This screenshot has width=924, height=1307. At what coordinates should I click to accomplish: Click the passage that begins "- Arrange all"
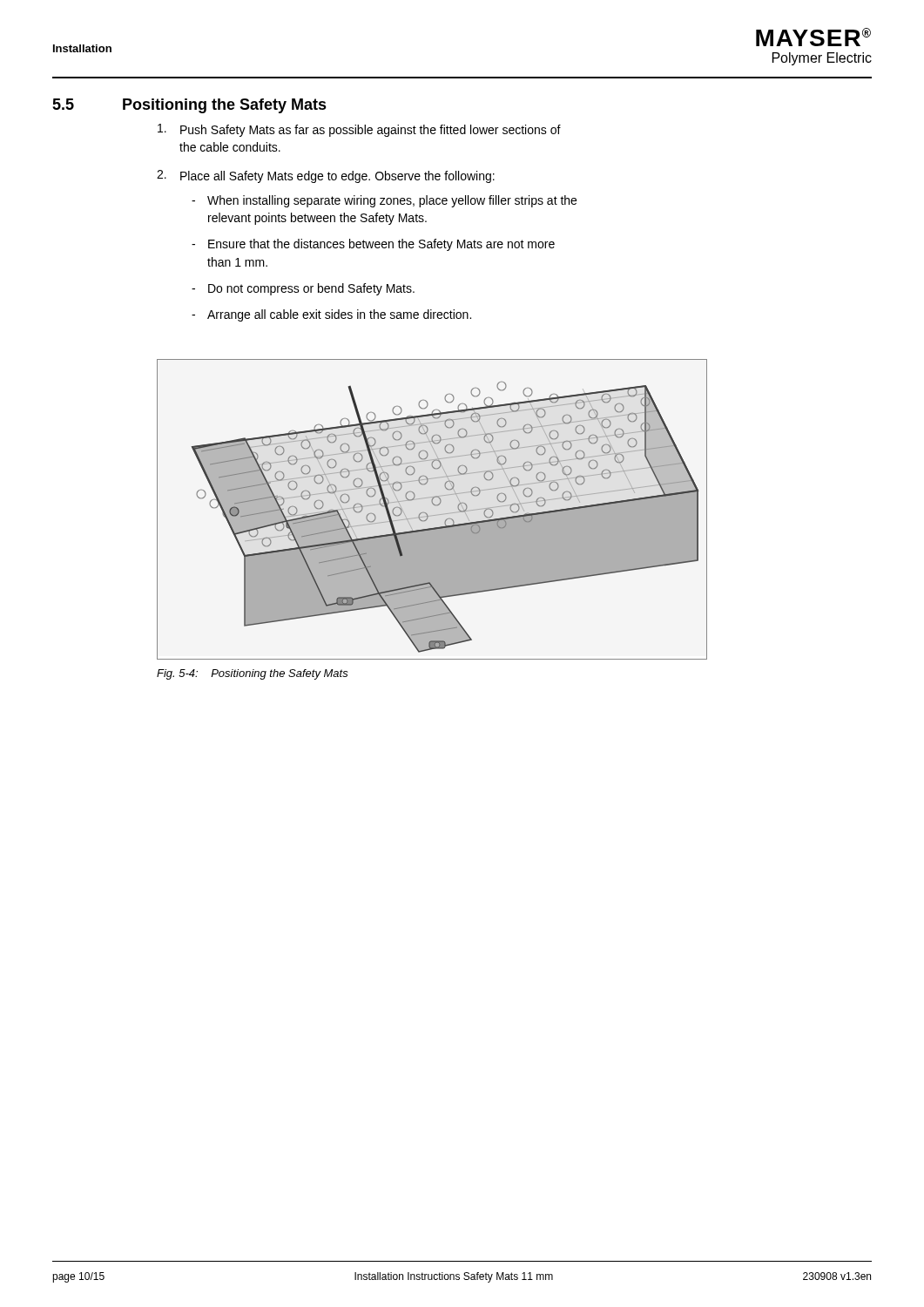[332, 315]
